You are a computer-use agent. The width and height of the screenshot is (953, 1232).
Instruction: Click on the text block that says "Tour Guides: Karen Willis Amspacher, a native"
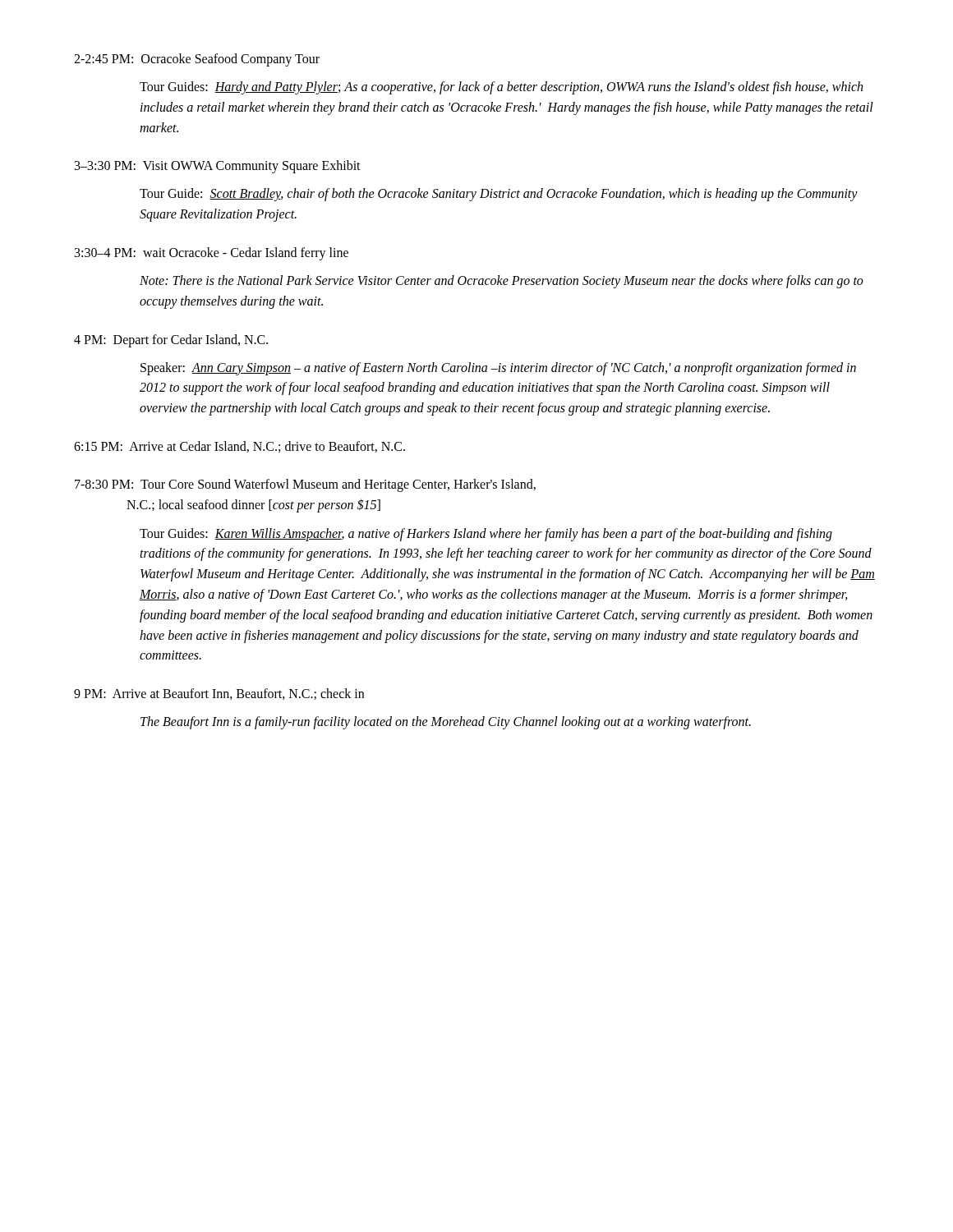(507, 594)
